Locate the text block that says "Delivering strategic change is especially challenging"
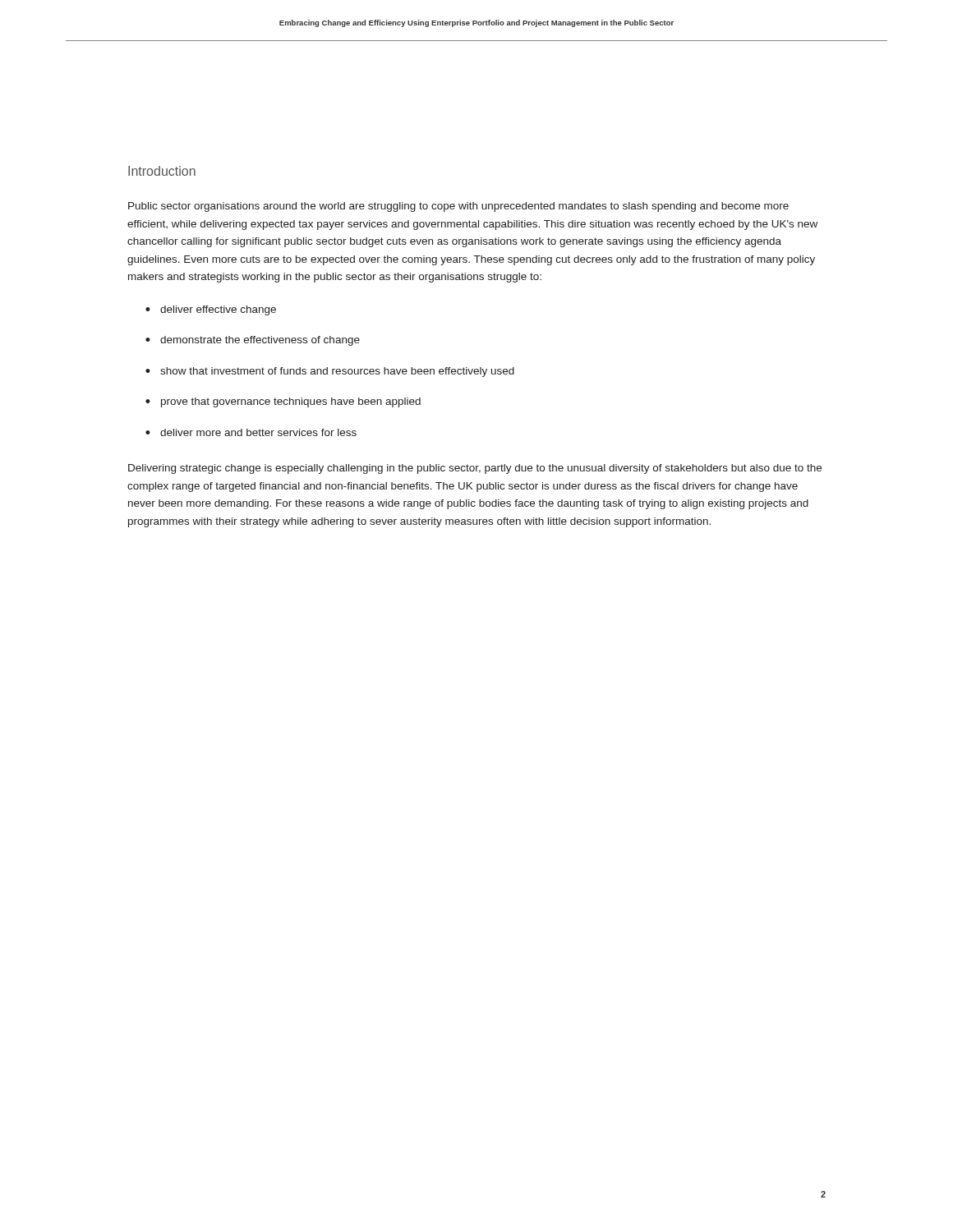Image resolution: width=953 pixels, height=1232 pixels. (476, 495)
